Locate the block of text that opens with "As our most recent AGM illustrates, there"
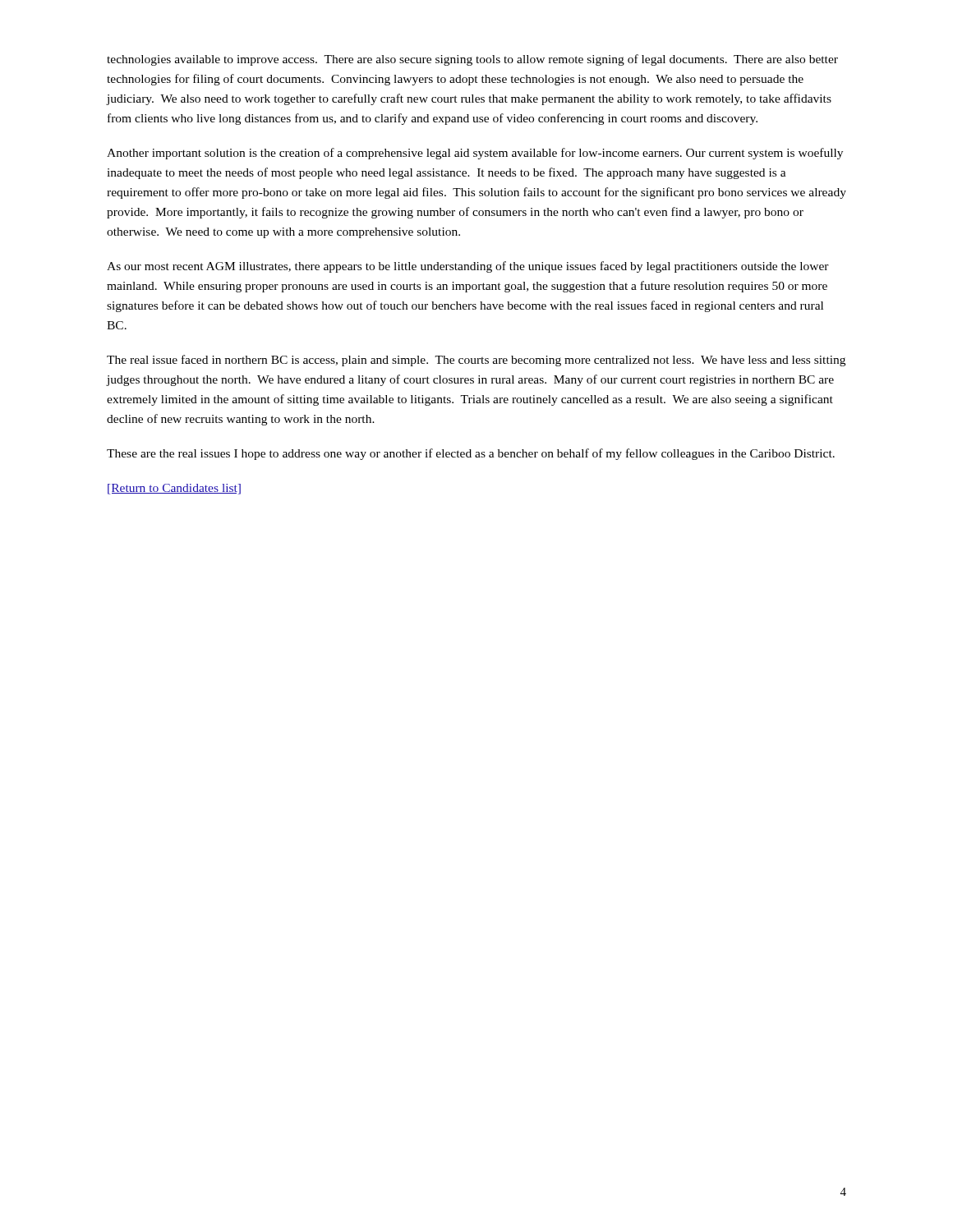 468,295
